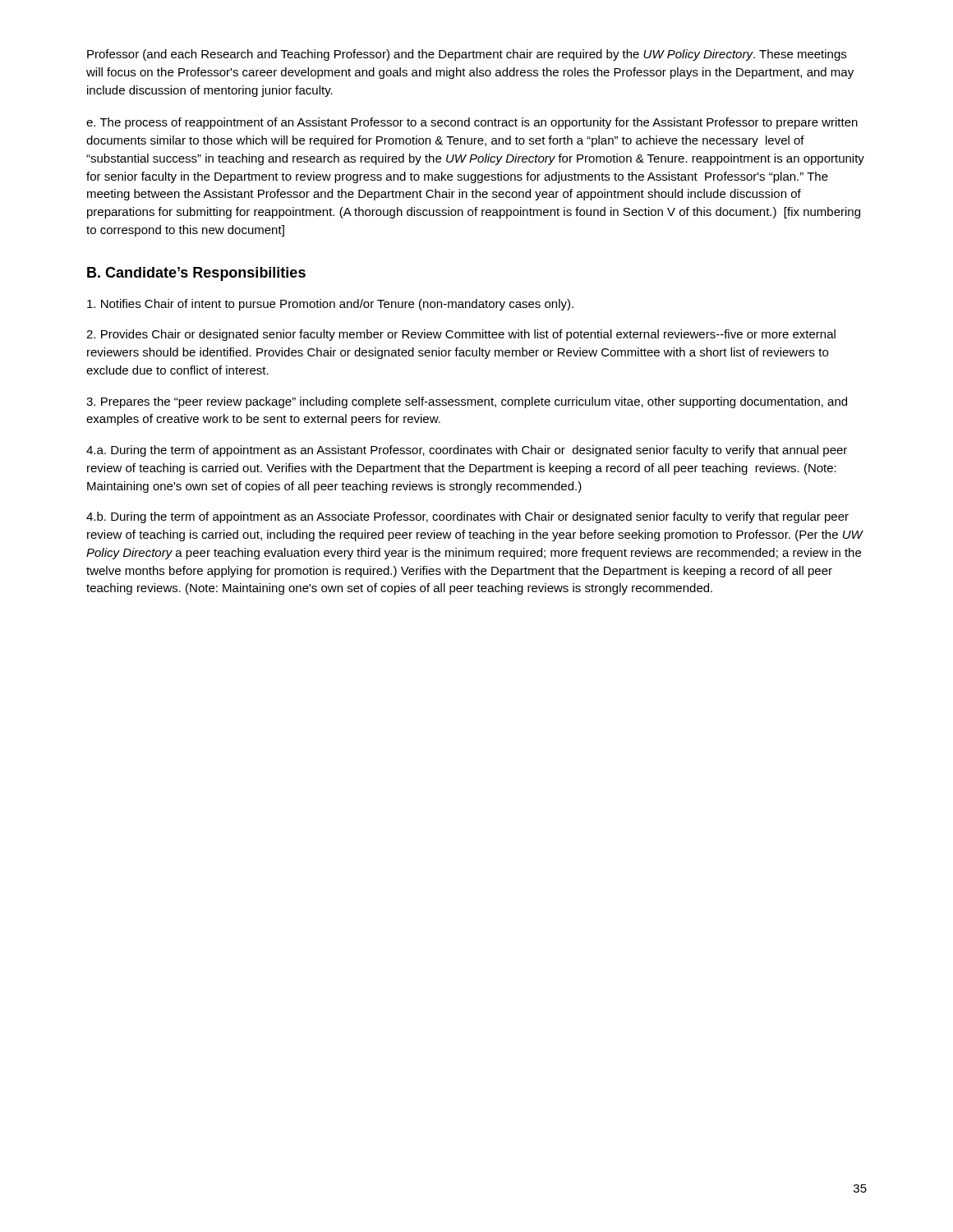
Task: Find the list item with the text "3. Prepares the “peer review"
Action: click(x=467, y=410)
